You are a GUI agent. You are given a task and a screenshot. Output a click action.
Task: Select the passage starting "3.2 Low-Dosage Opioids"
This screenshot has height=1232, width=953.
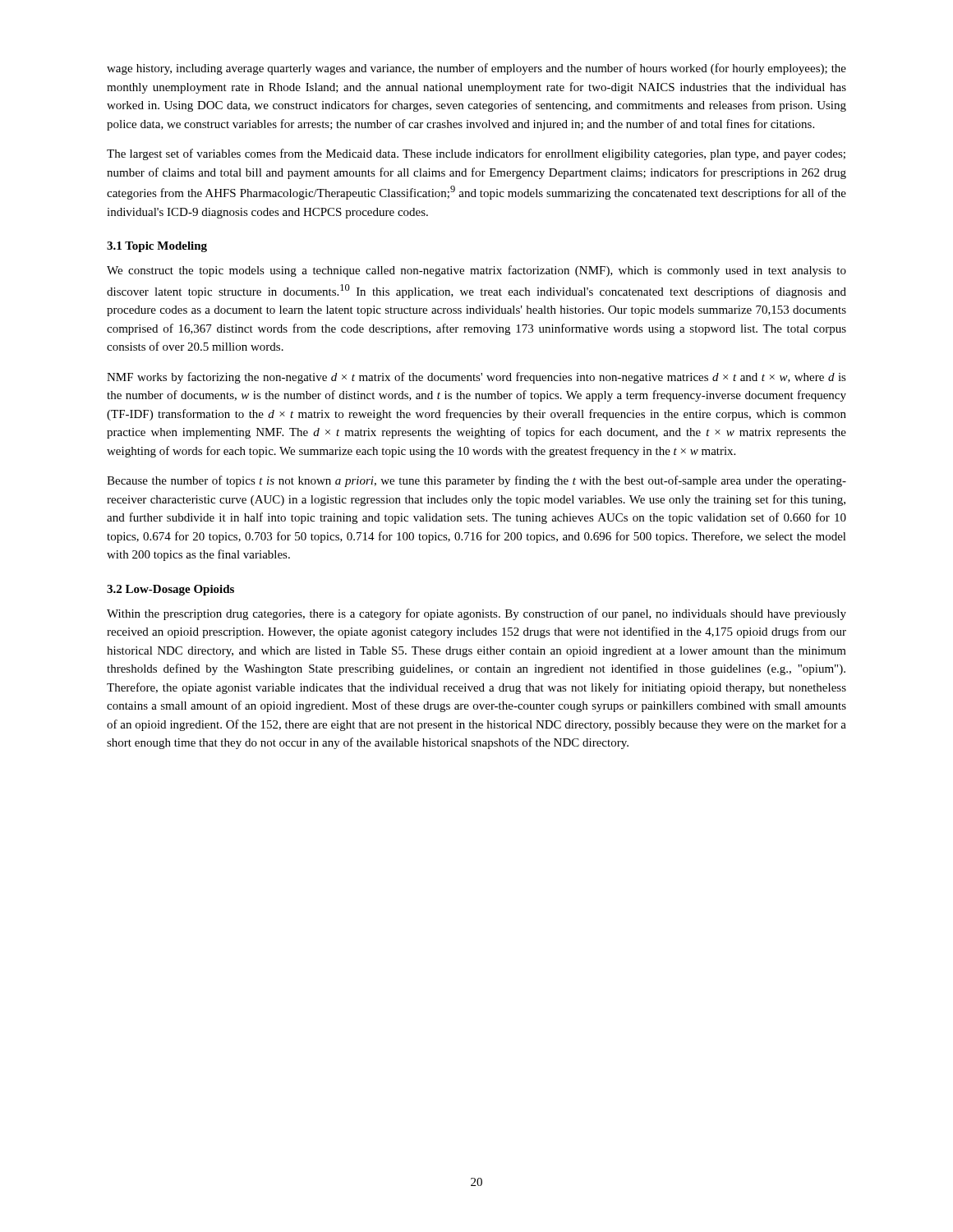click(x=171, y=588)
